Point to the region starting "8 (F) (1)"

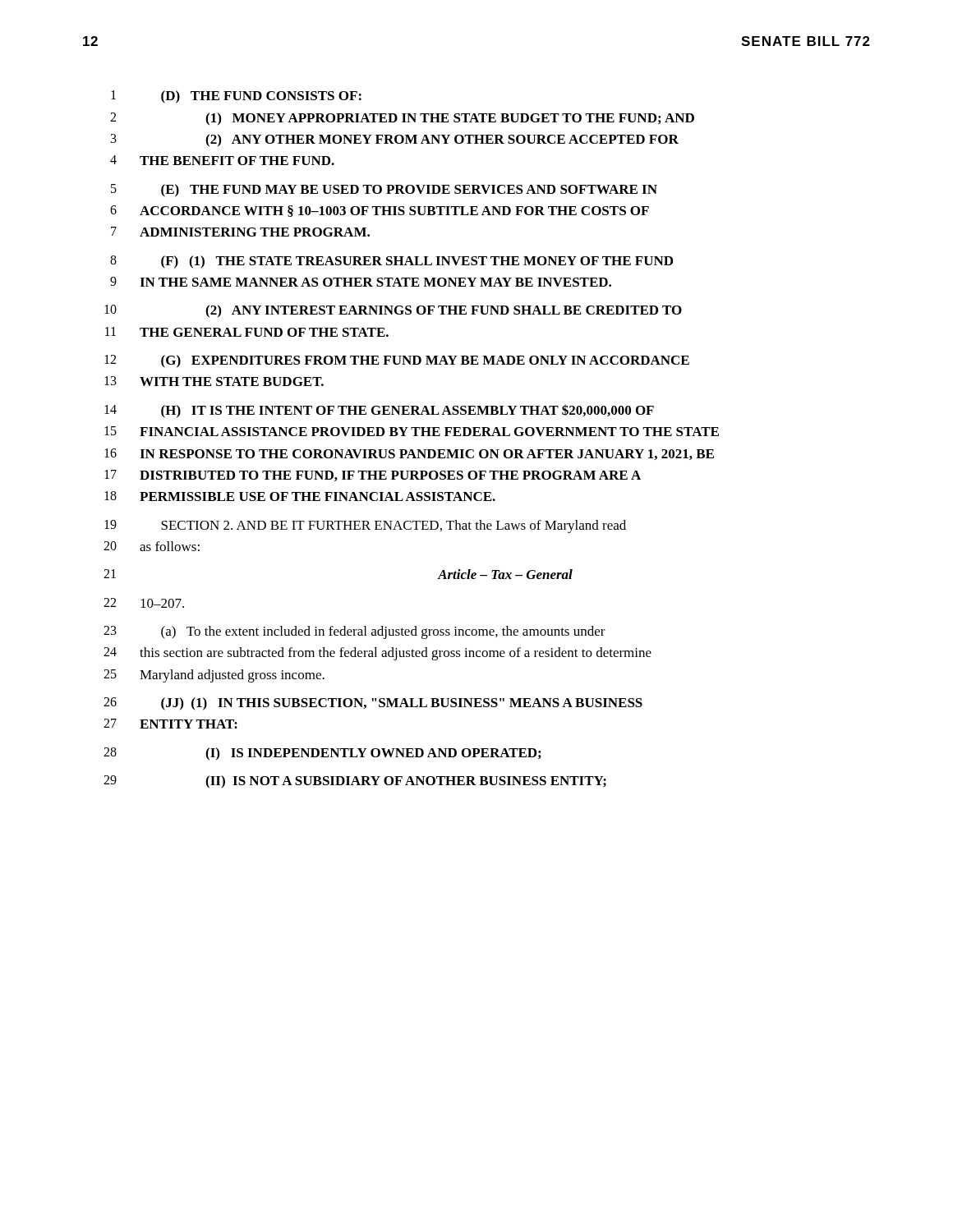476,261
